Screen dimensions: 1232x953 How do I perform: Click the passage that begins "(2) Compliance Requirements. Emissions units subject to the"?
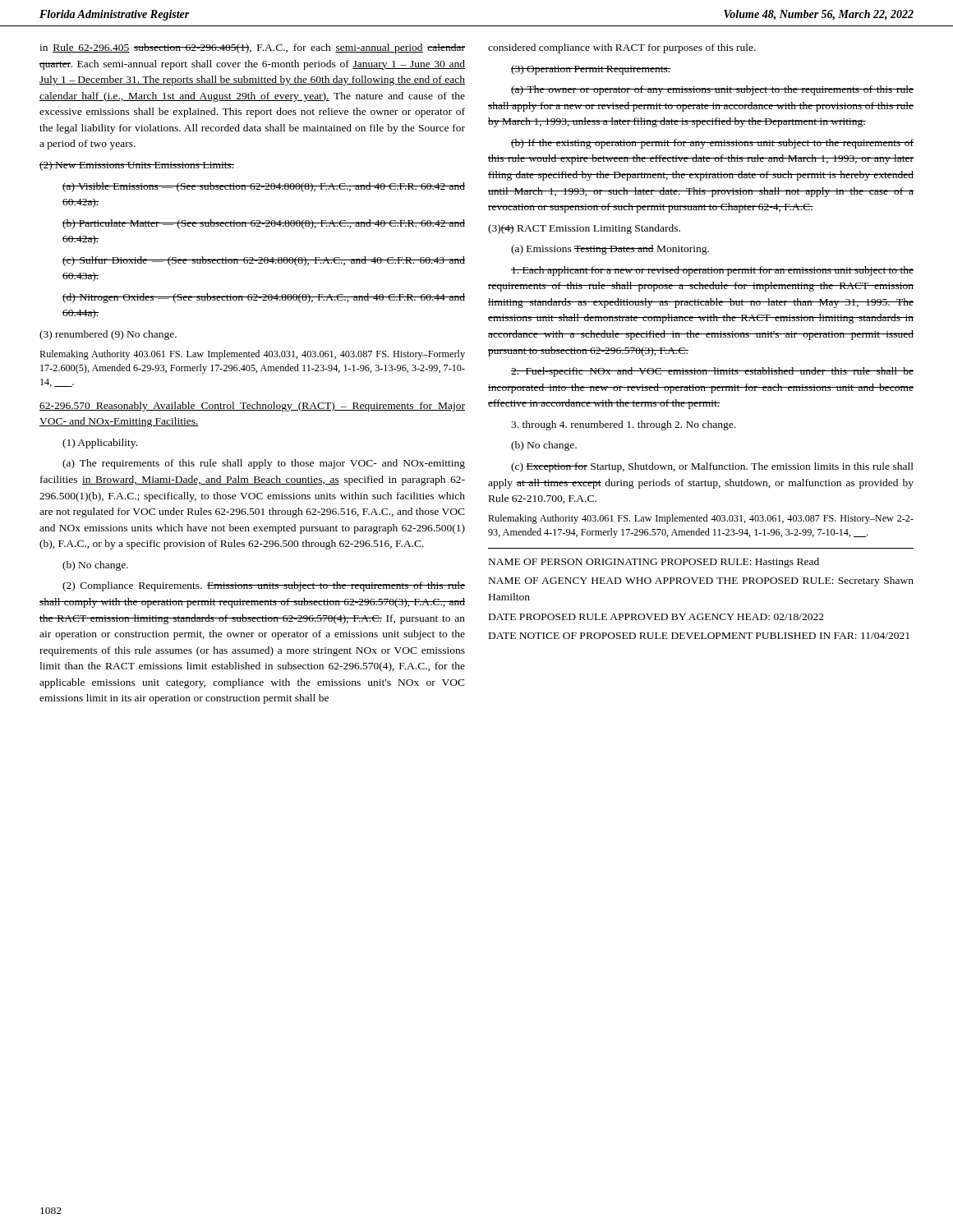pyautogui.click(x=252, y=642)
